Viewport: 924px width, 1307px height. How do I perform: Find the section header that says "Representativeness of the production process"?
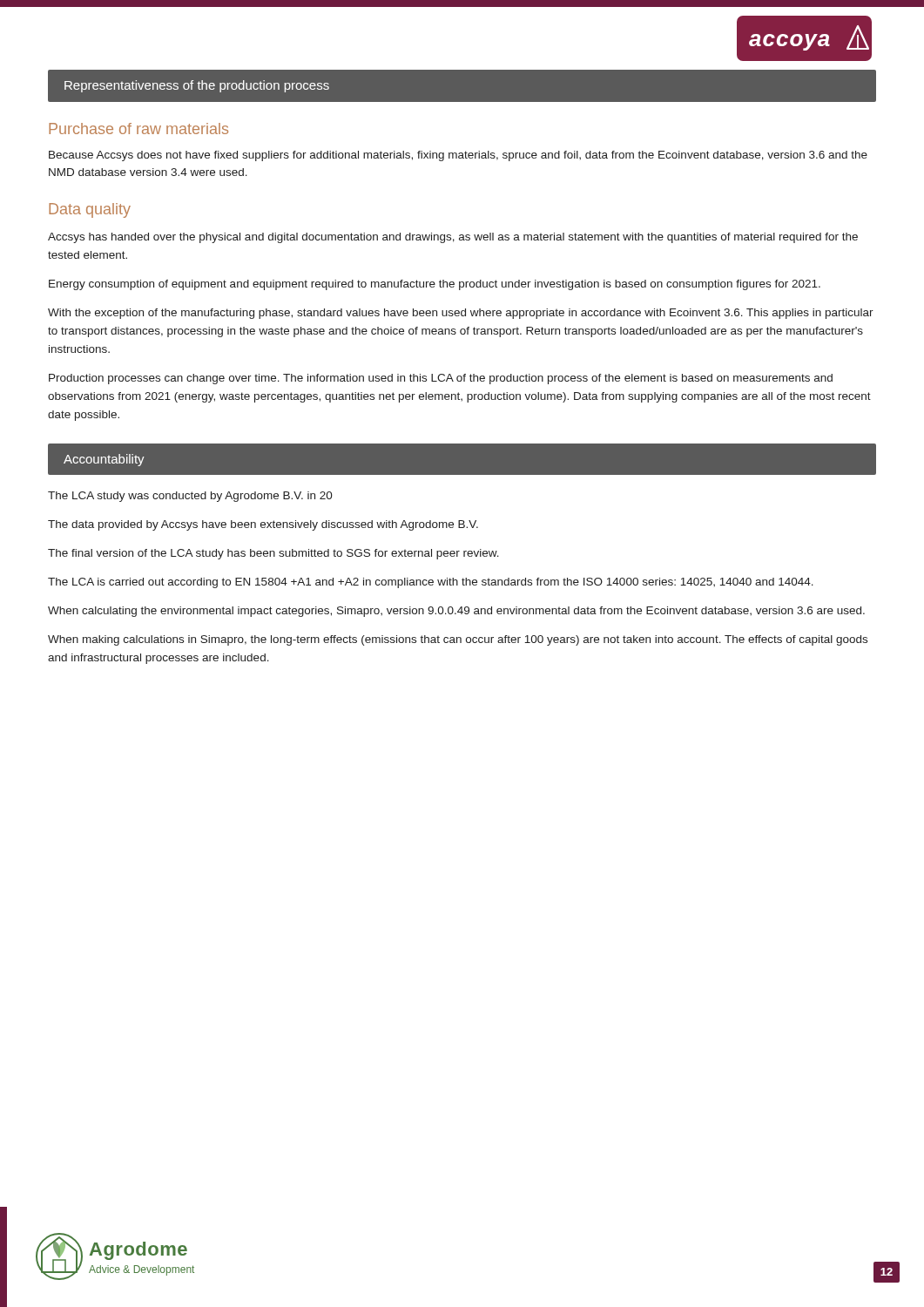(x=196, y=85)
